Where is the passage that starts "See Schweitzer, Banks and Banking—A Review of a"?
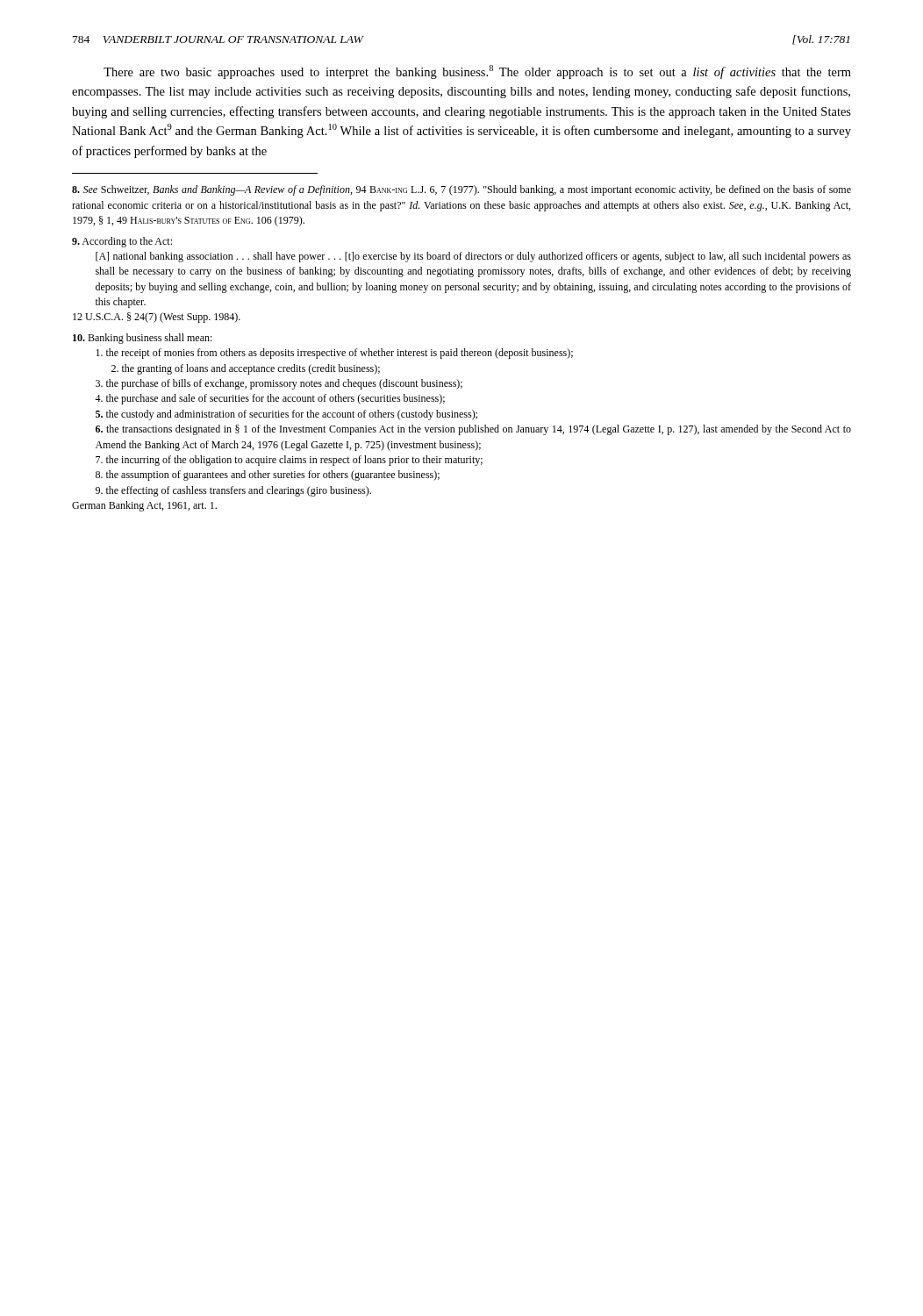923x1316 pixels. (x=462, y=206)
